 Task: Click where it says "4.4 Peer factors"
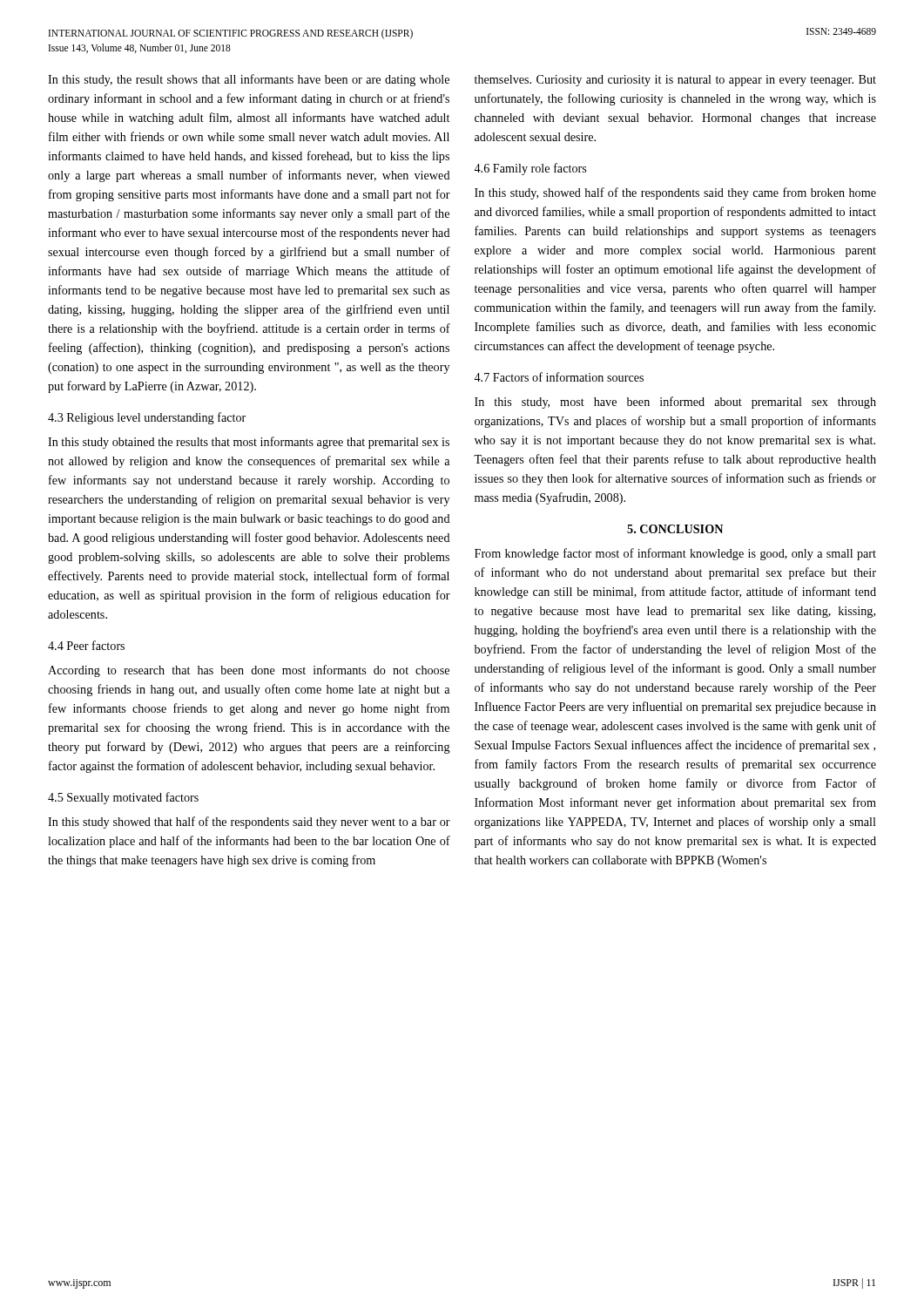(x=86, y=646)
